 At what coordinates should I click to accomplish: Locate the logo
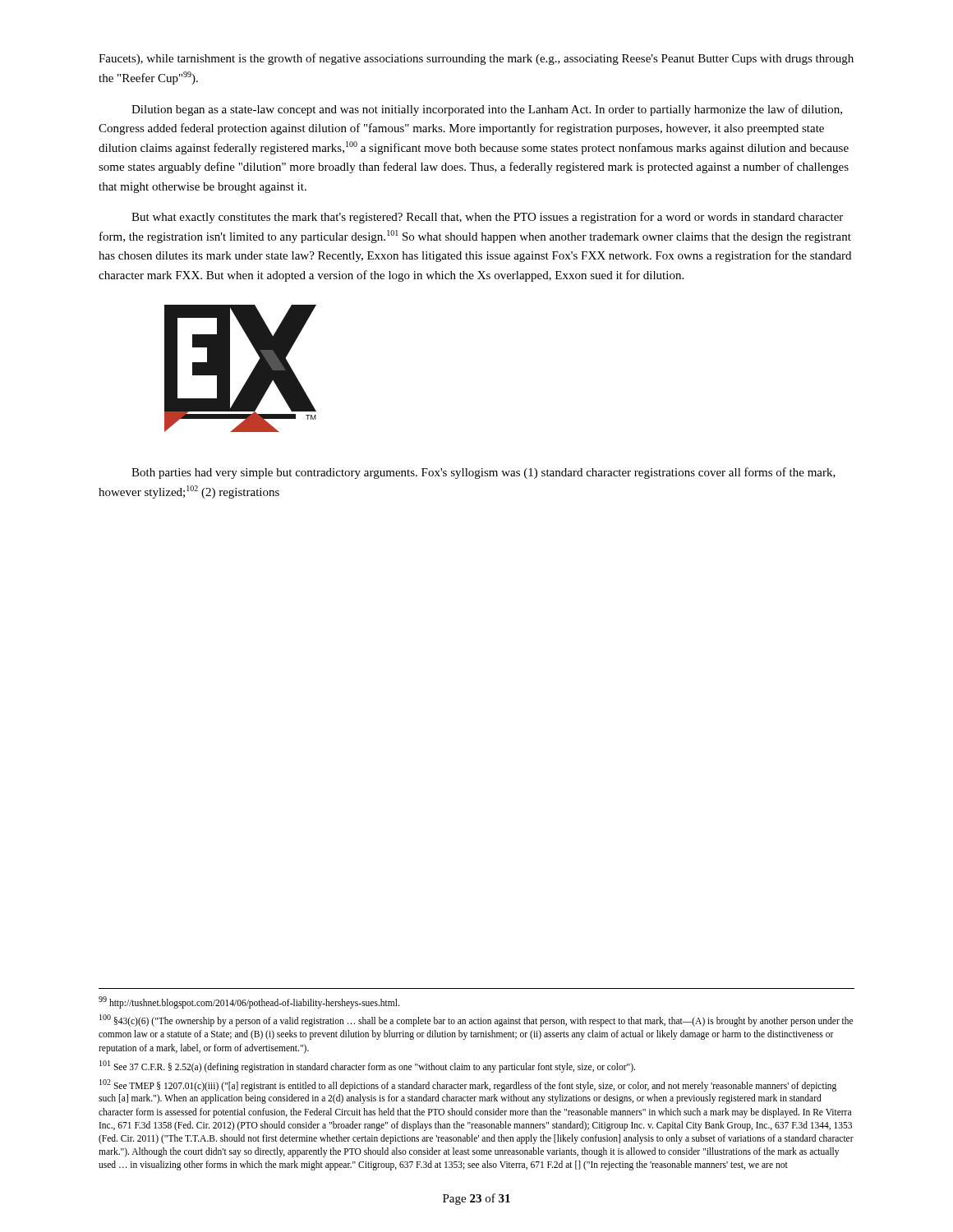pos(509,374)
